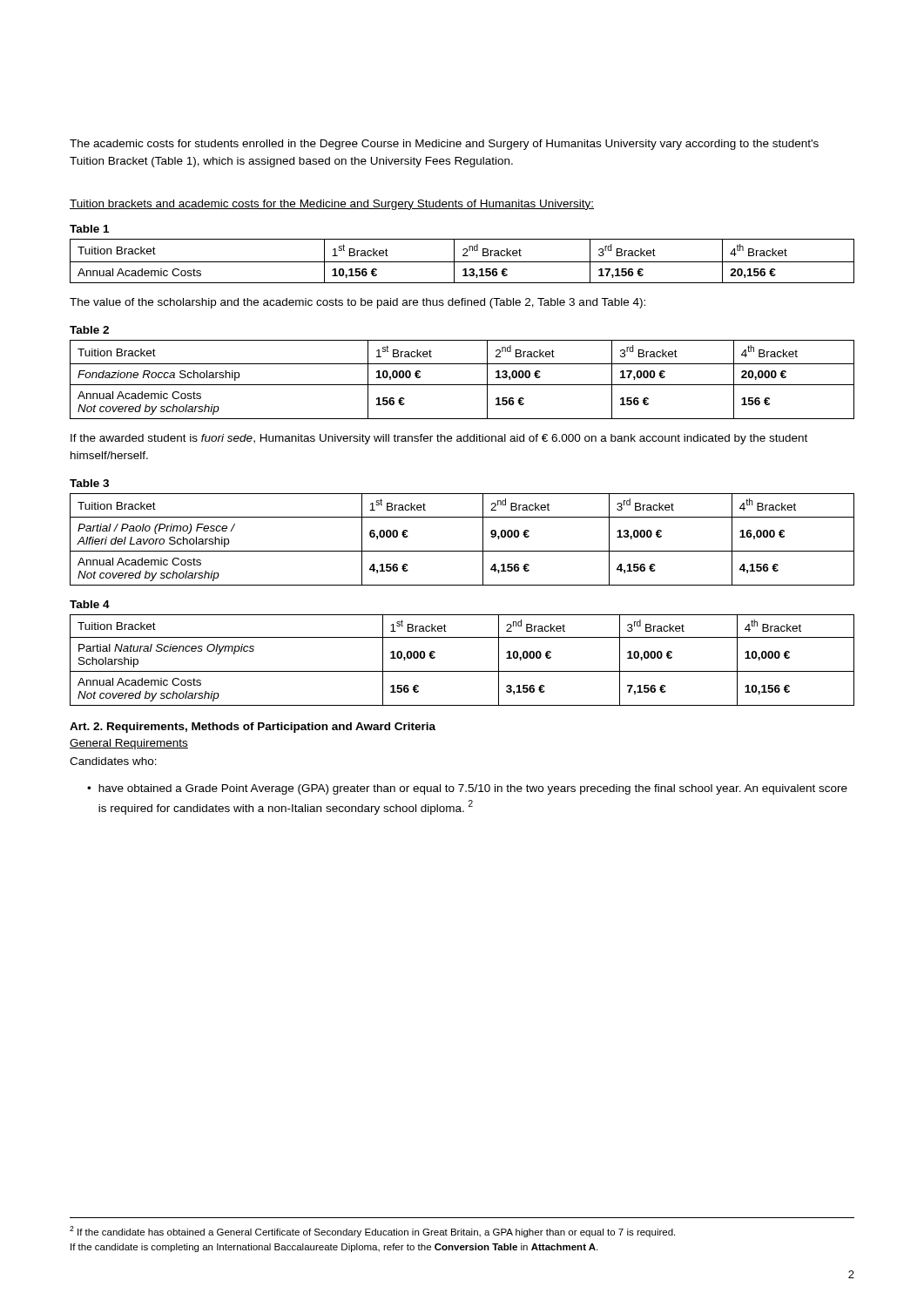924x1307 pixels.
Task: Find the block starting "• have obtained a Grade Point Average (GPA)"
Action: pos(471,798)
